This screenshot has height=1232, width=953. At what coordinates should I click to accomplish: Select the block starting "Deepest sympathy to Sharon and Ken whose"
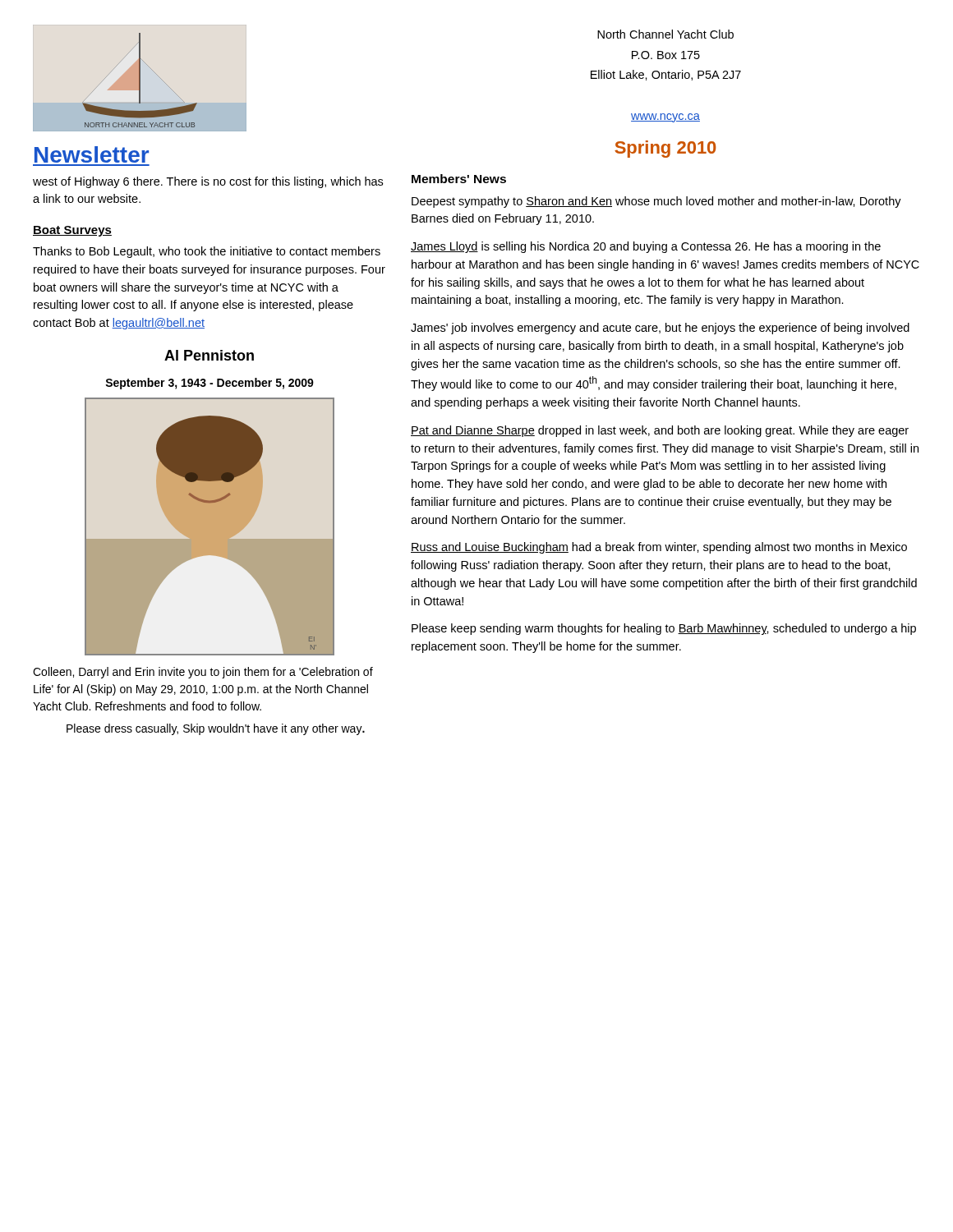(x=665, y=211)
